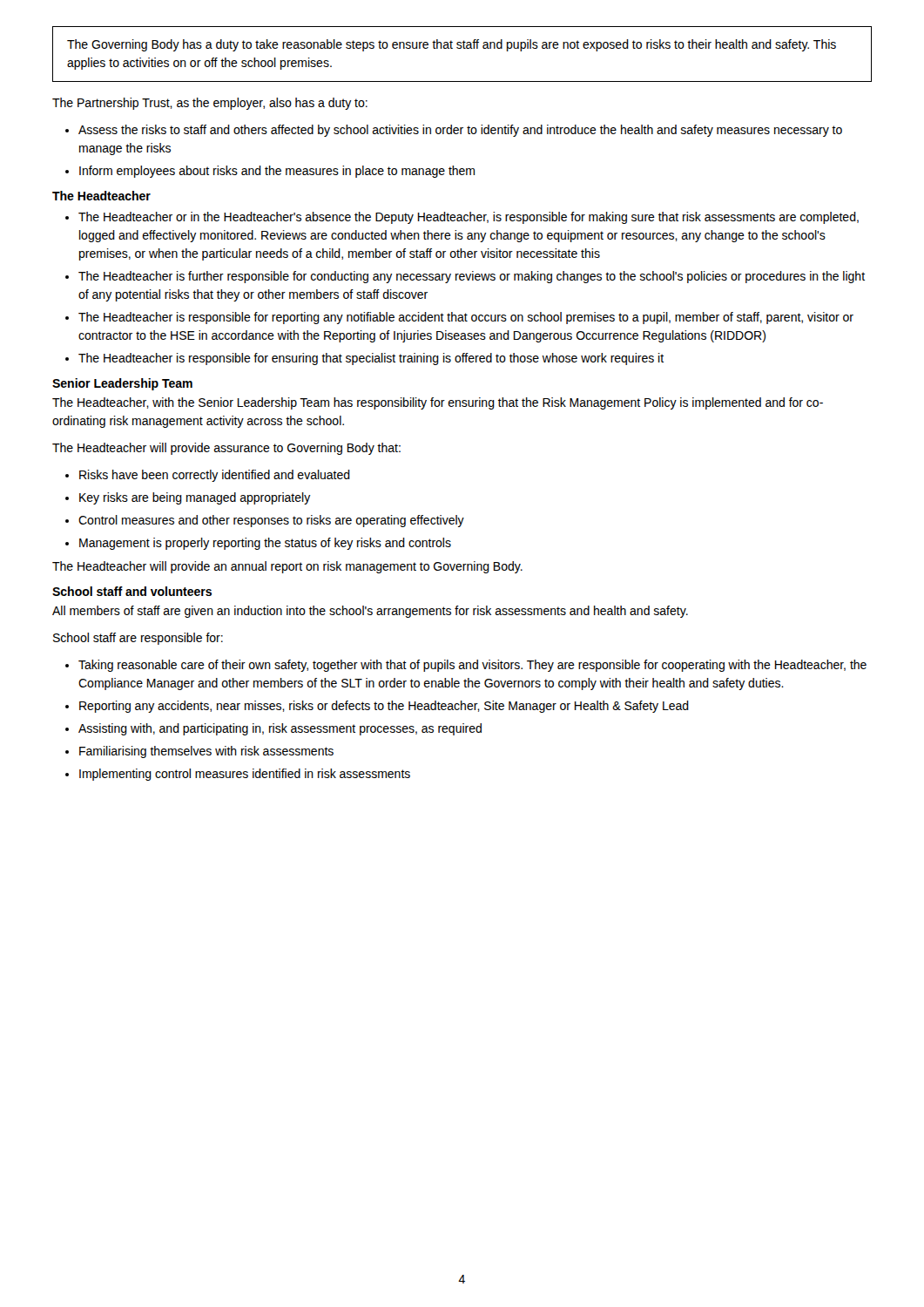Locate the section header that says "The Headteacher"
This screenshot has width=924, height=1307.
(x=101, y=196)
